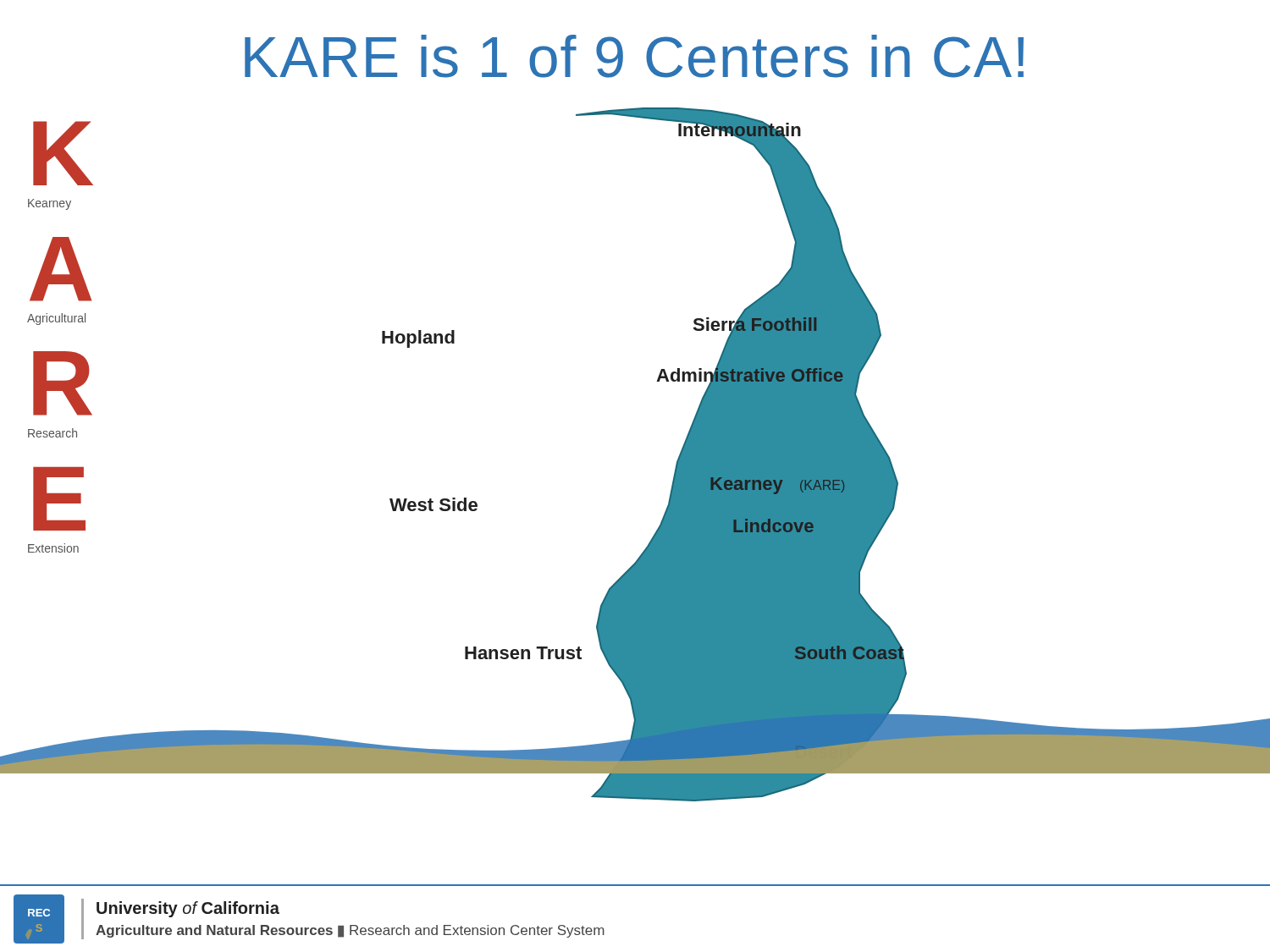Screen dimensions: 952x1270
Task: Where is the passage that starts "K Kearney A Agricultural R"?
Action: click(61, 331)
